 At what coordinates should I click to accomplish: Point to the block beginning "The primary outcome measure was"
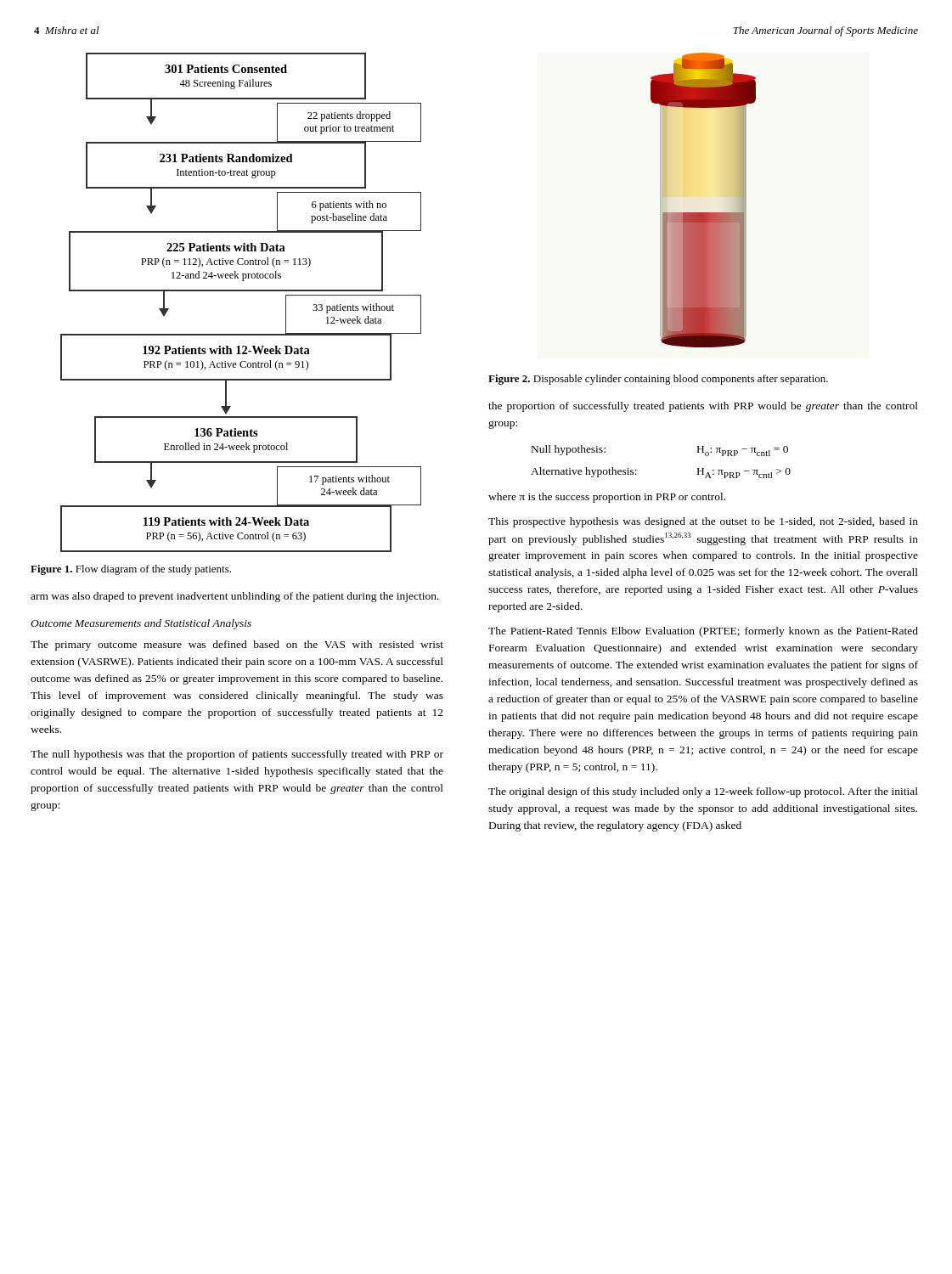237,687
